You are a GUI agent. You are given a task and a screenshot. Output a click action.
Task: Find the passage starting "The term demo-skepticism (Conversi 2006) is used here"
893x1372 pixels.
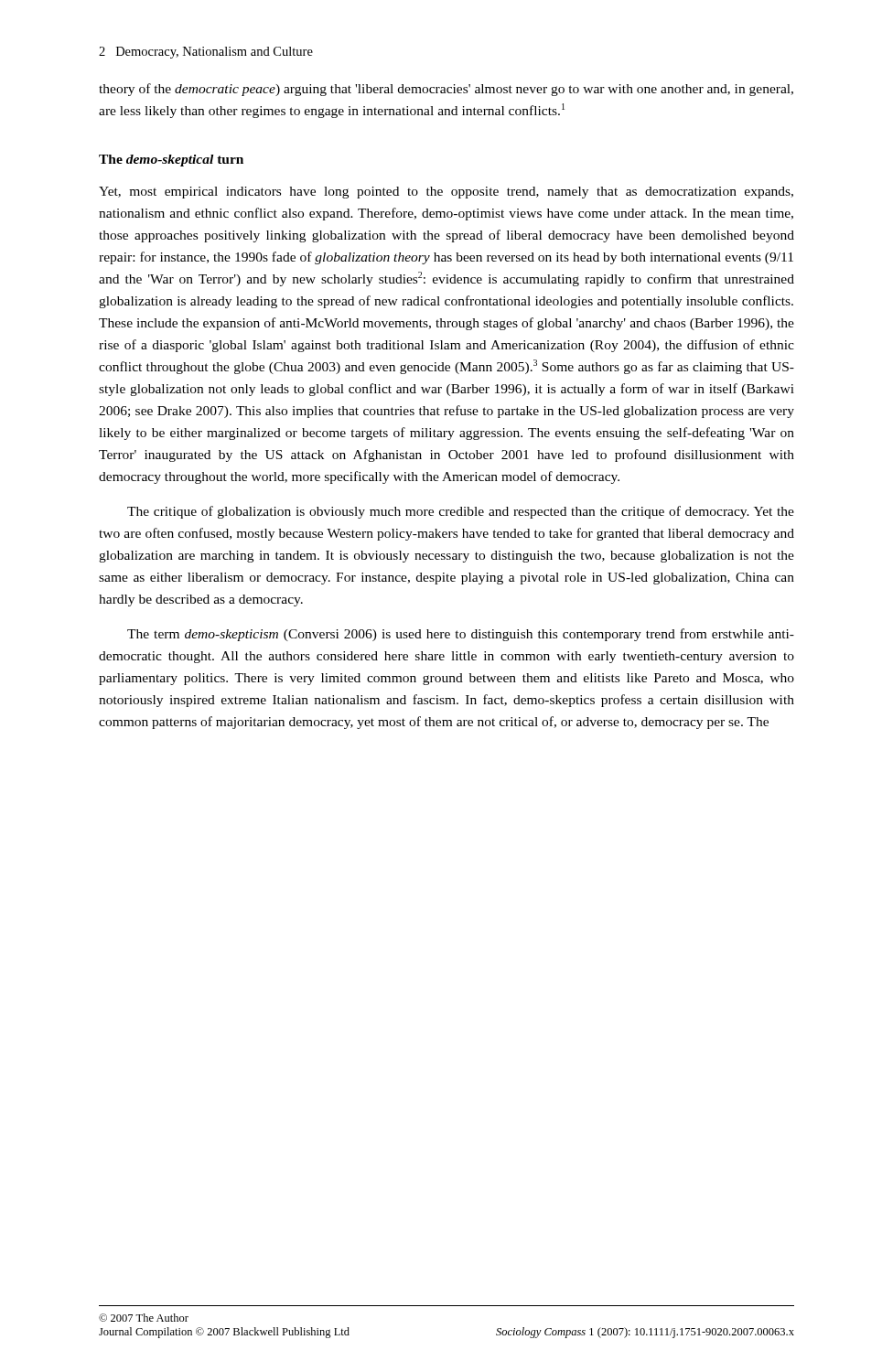(x=446, y=678)
